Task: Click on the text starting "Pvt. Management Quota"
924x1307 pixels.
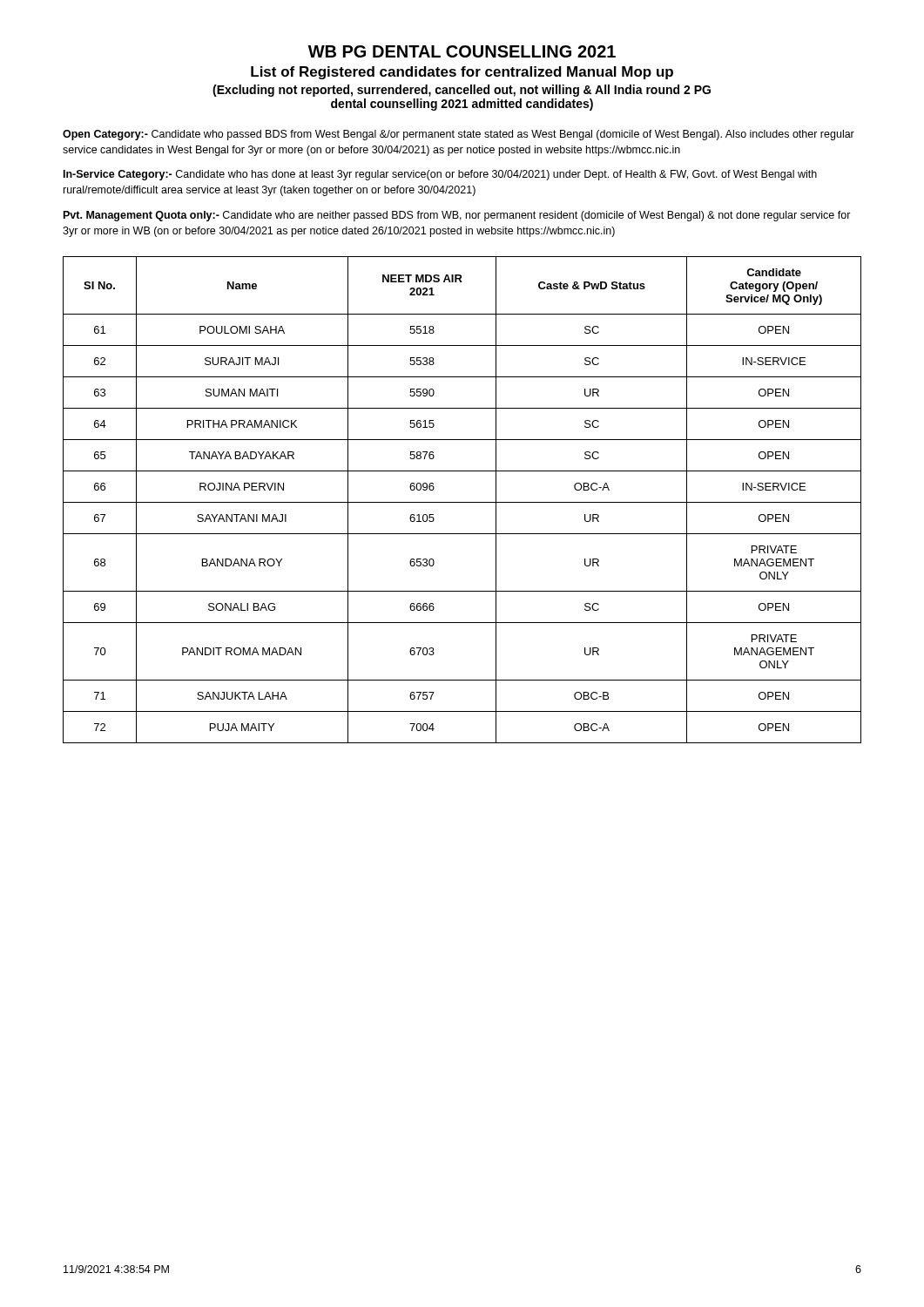Action: 457,223
